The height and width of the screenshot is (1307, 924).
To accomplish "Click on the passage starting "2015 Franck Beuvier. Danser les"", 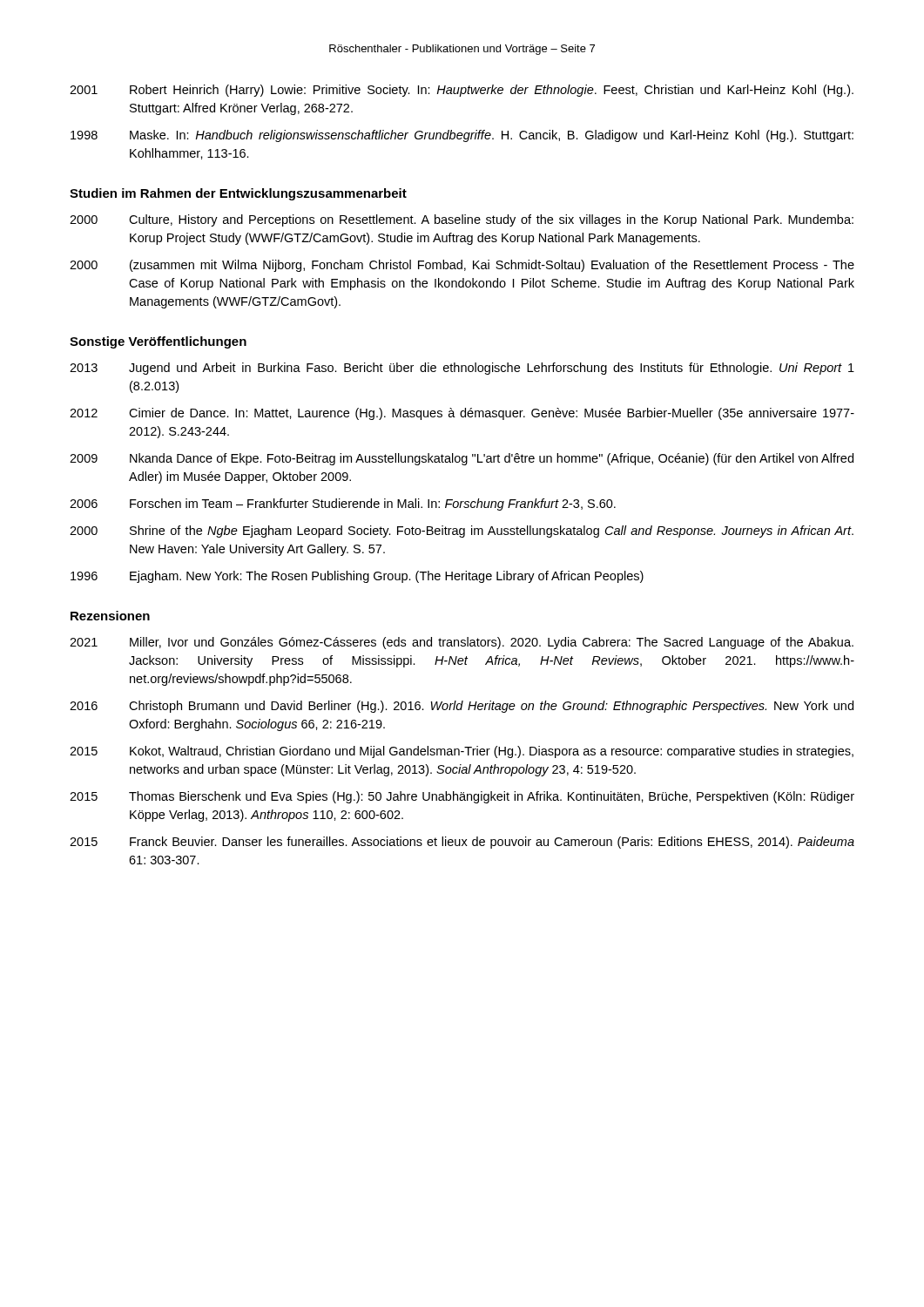I will click(462, 852).
